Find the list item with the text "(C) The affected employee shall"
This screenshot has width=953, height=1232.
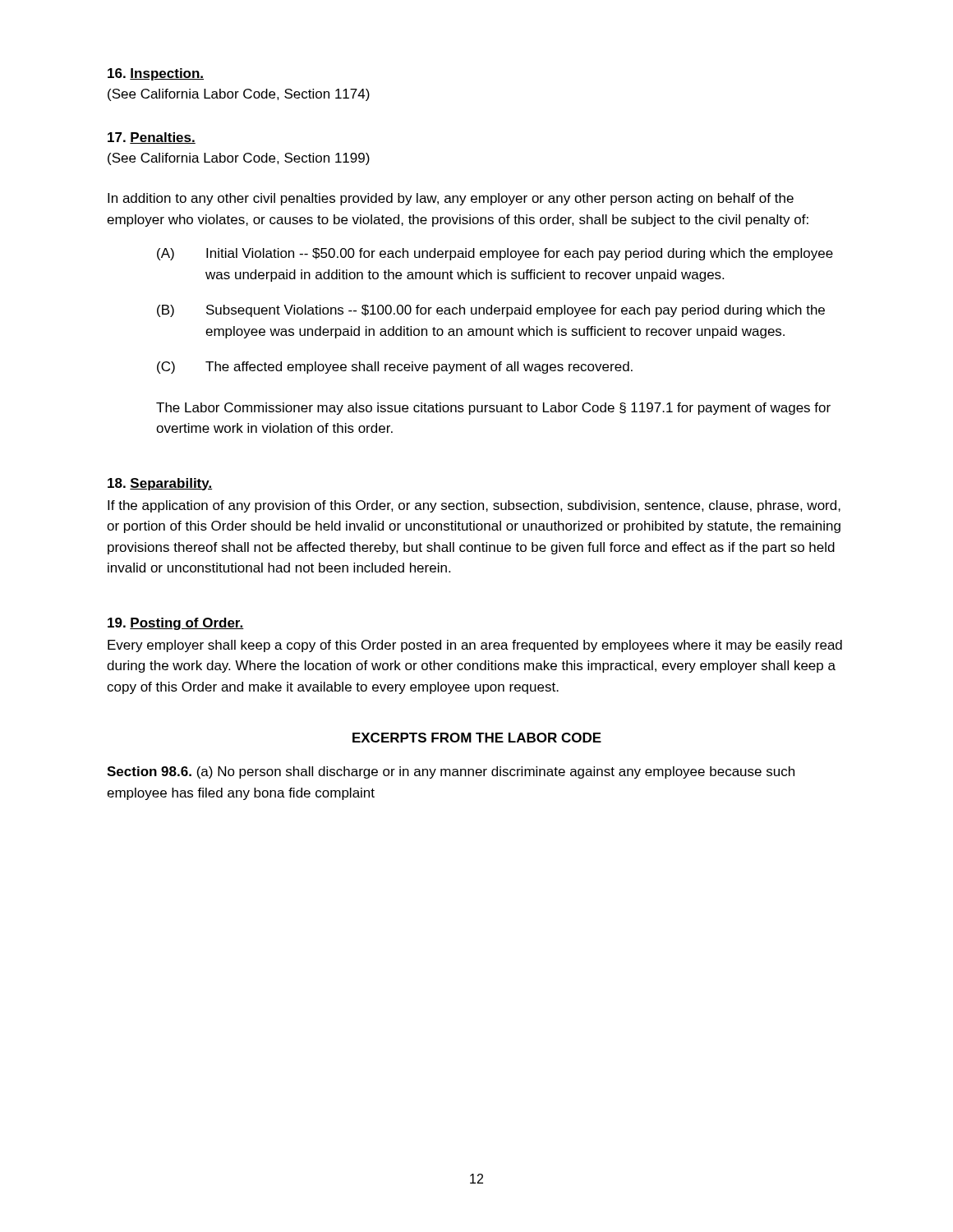(x=501, y=367)
